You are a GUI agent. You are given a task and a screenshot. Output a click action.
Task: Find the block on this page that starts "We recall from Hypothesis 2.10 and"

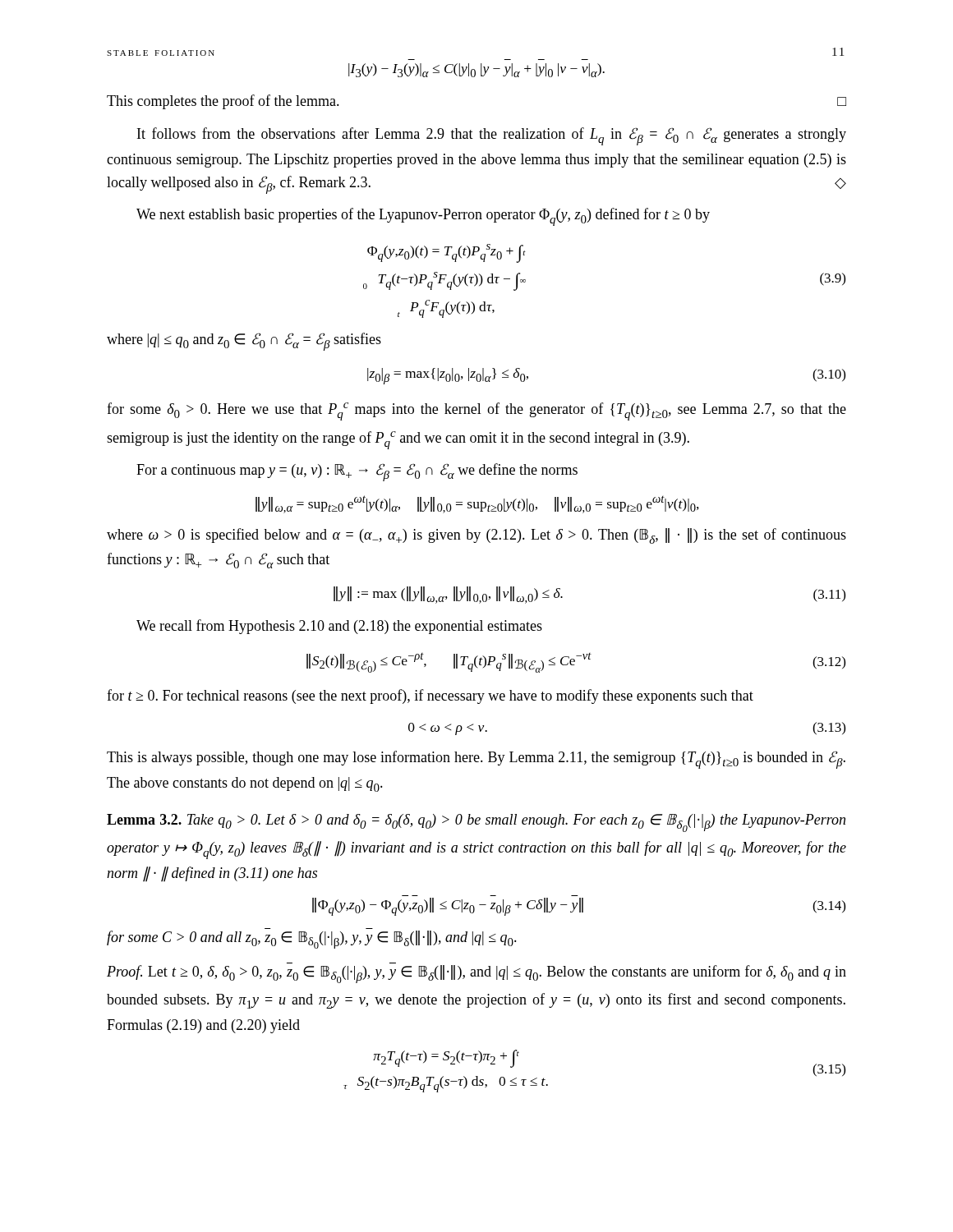coord(339,626)
